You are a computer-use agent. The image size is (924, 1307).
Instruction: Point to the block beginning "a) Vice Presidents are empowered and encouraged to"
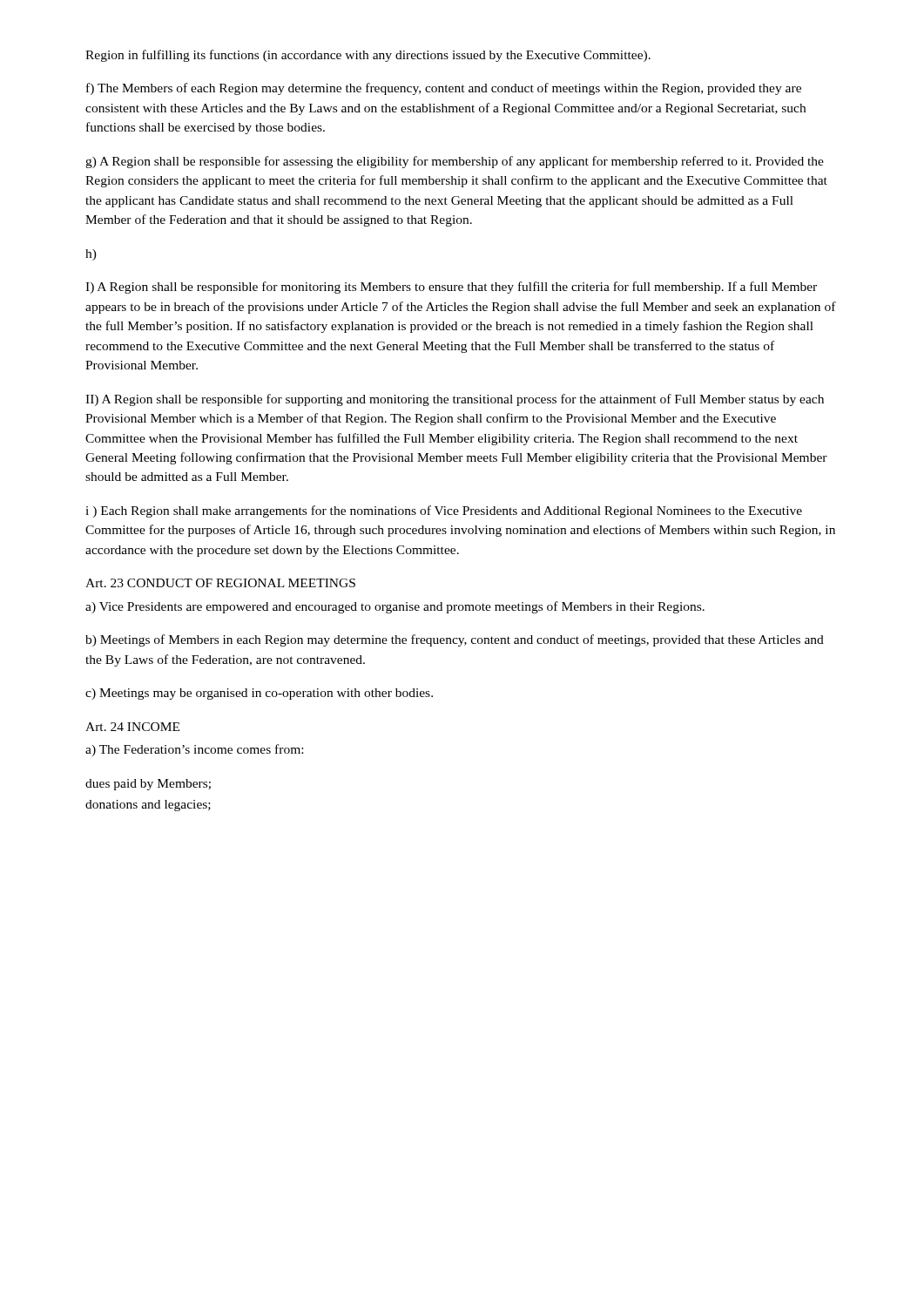[395, 606]
